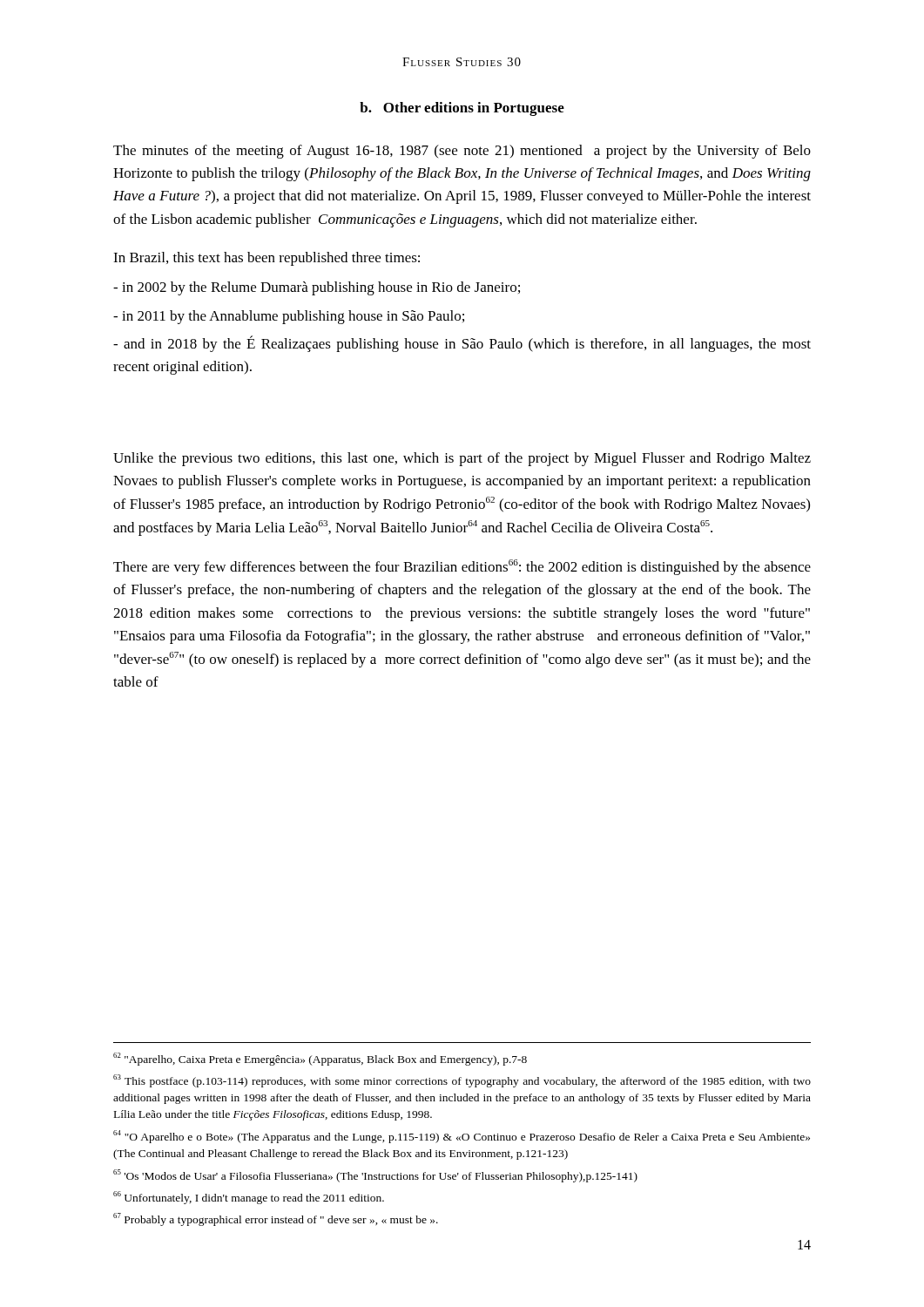Image resolution: width=924 pixels, height=1307 pixels.
Task: Point to the block beginning "in 2002 by the Relume Dumarà"
Action: pos(317,287)
